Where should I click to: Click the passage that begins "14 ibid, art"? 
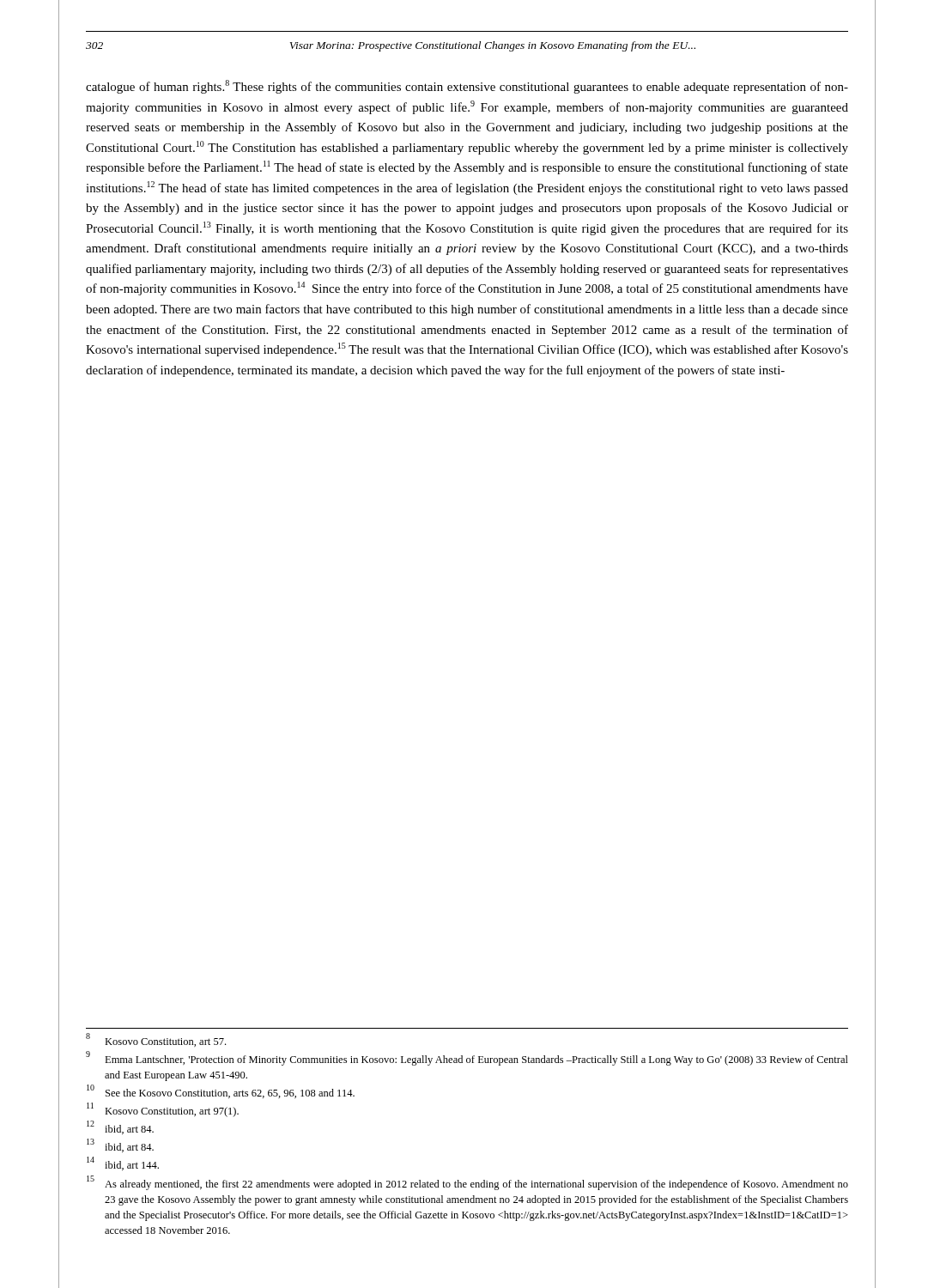coord(123,1164)
